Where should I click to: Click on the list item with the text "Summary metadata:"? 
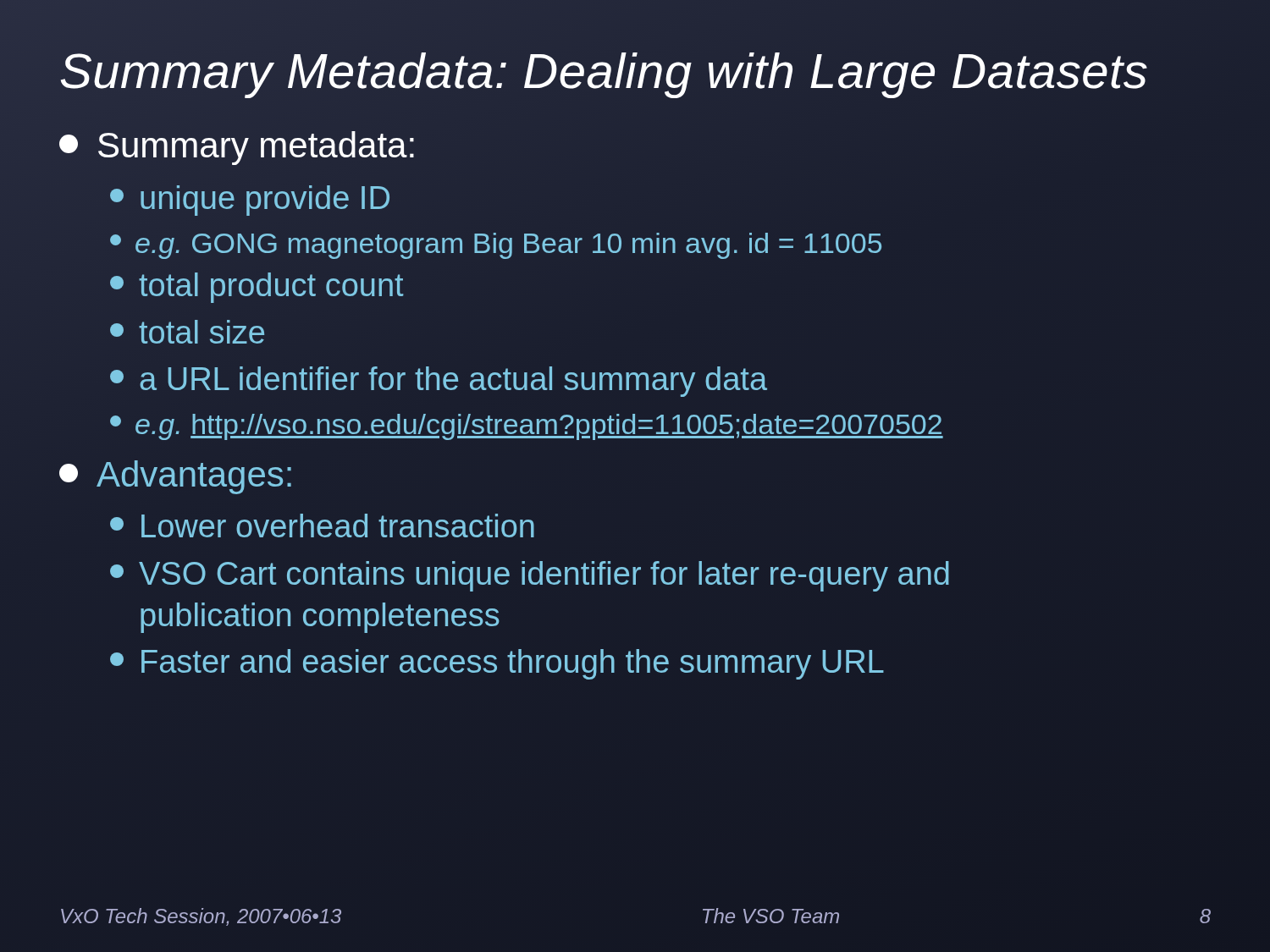(237, 148)
